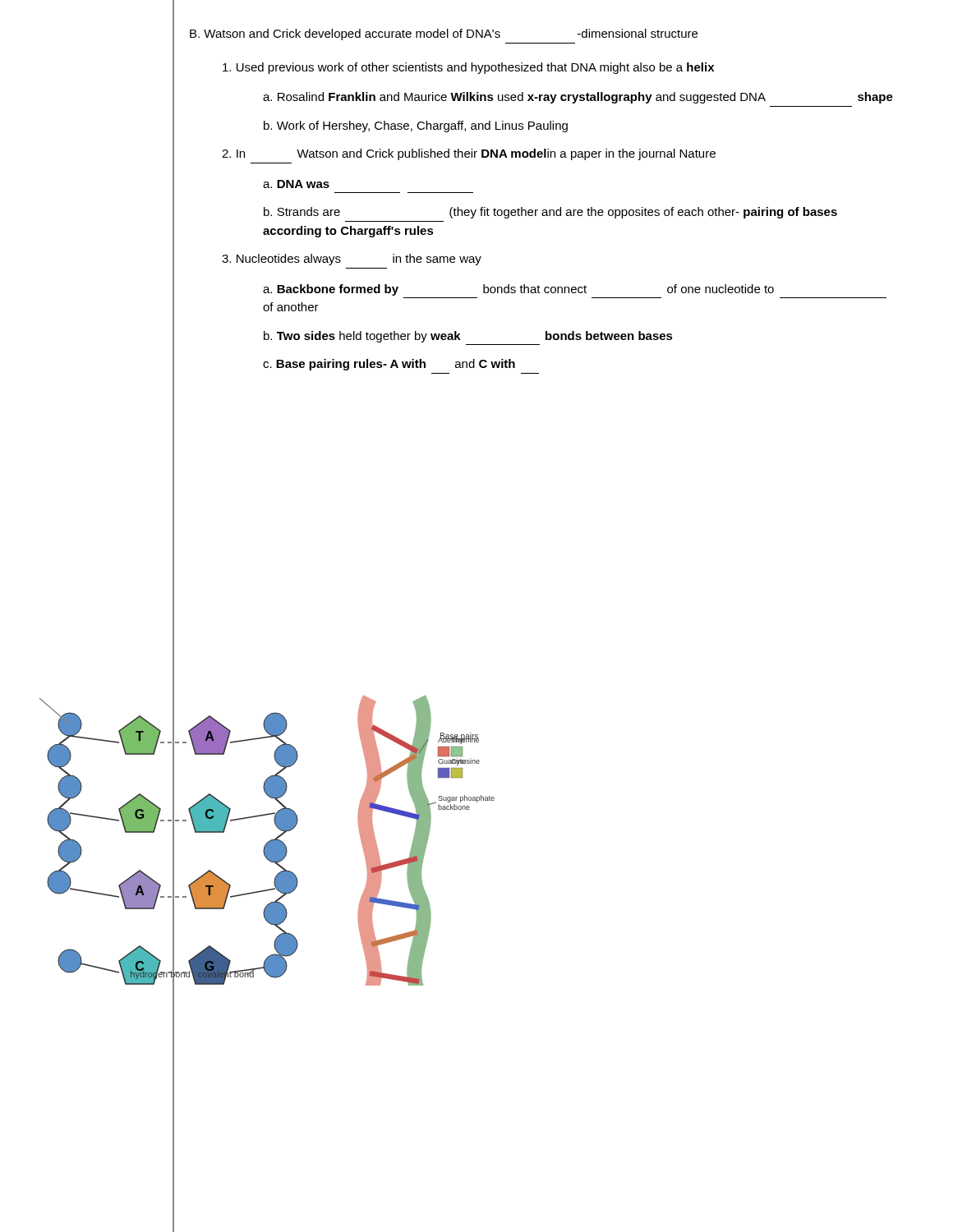Screen dimensions: 1232x953
Task: Locate the text starting "c. Base pairing"
Action: [x=401, y=365]
